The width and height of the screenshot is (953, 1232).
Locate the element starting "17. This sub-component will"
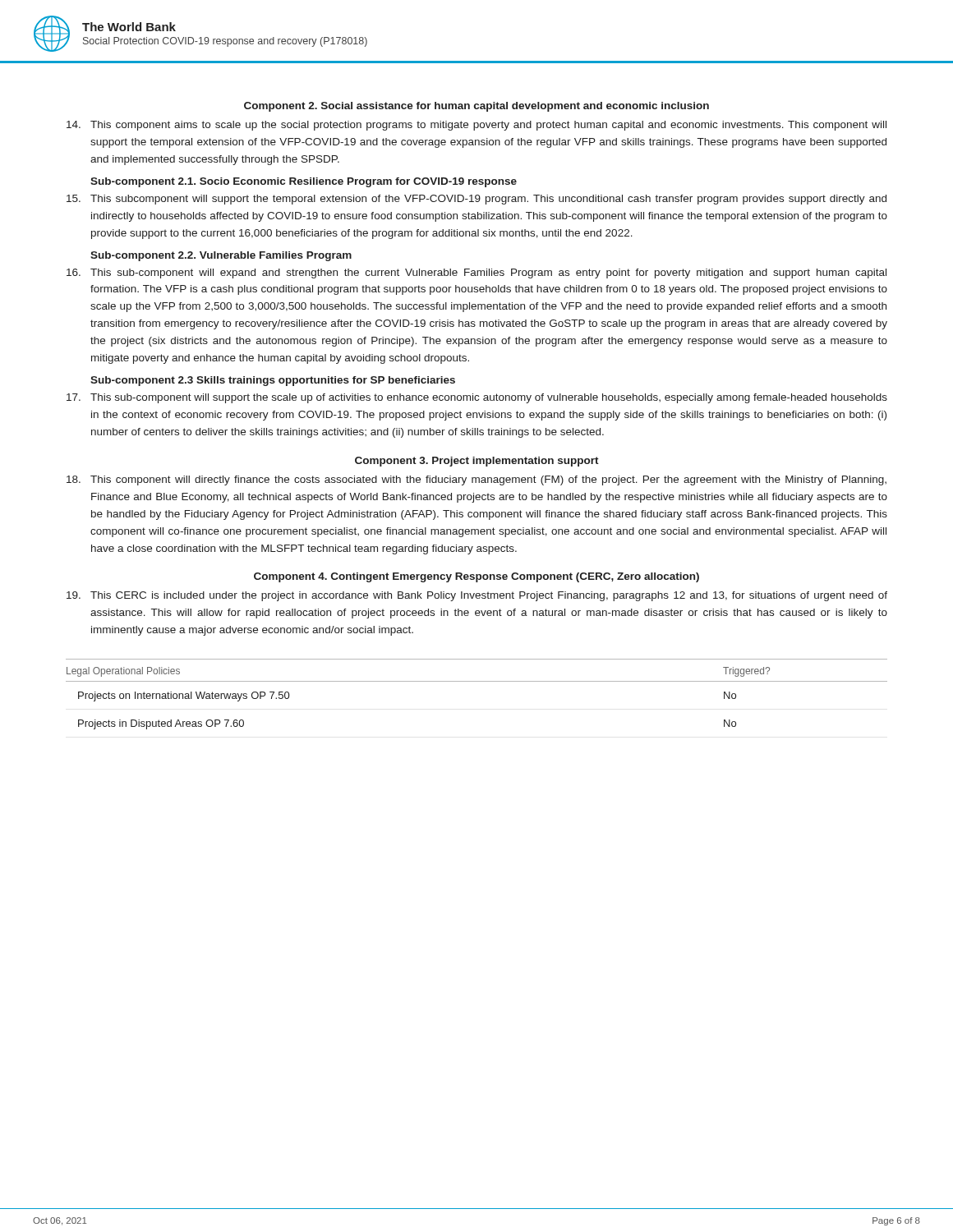pos(476,415)
